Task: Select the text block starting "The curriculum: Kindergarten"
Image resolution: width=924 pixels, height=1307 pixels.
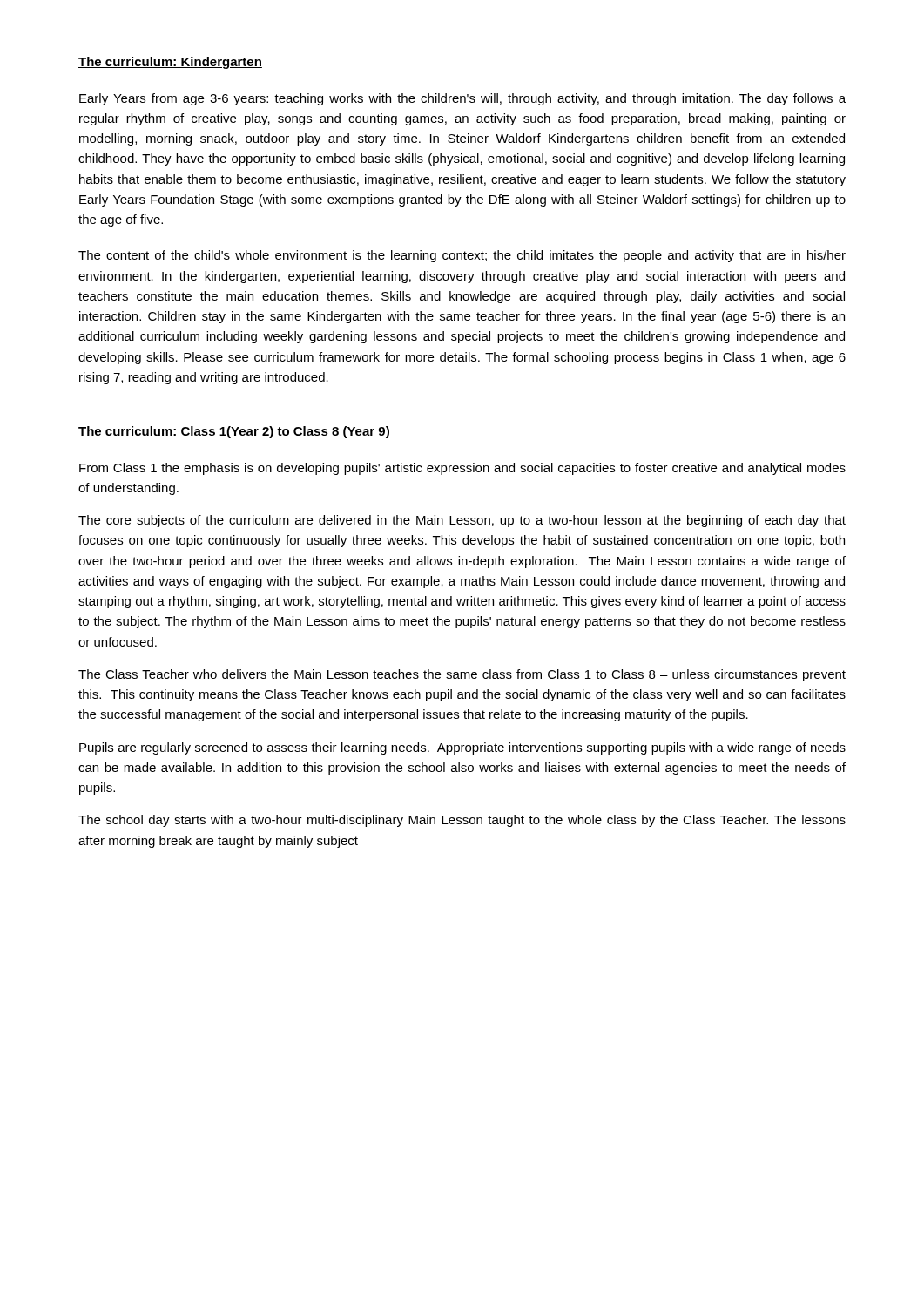Action: pyautogui.click(x=170, y=61)
